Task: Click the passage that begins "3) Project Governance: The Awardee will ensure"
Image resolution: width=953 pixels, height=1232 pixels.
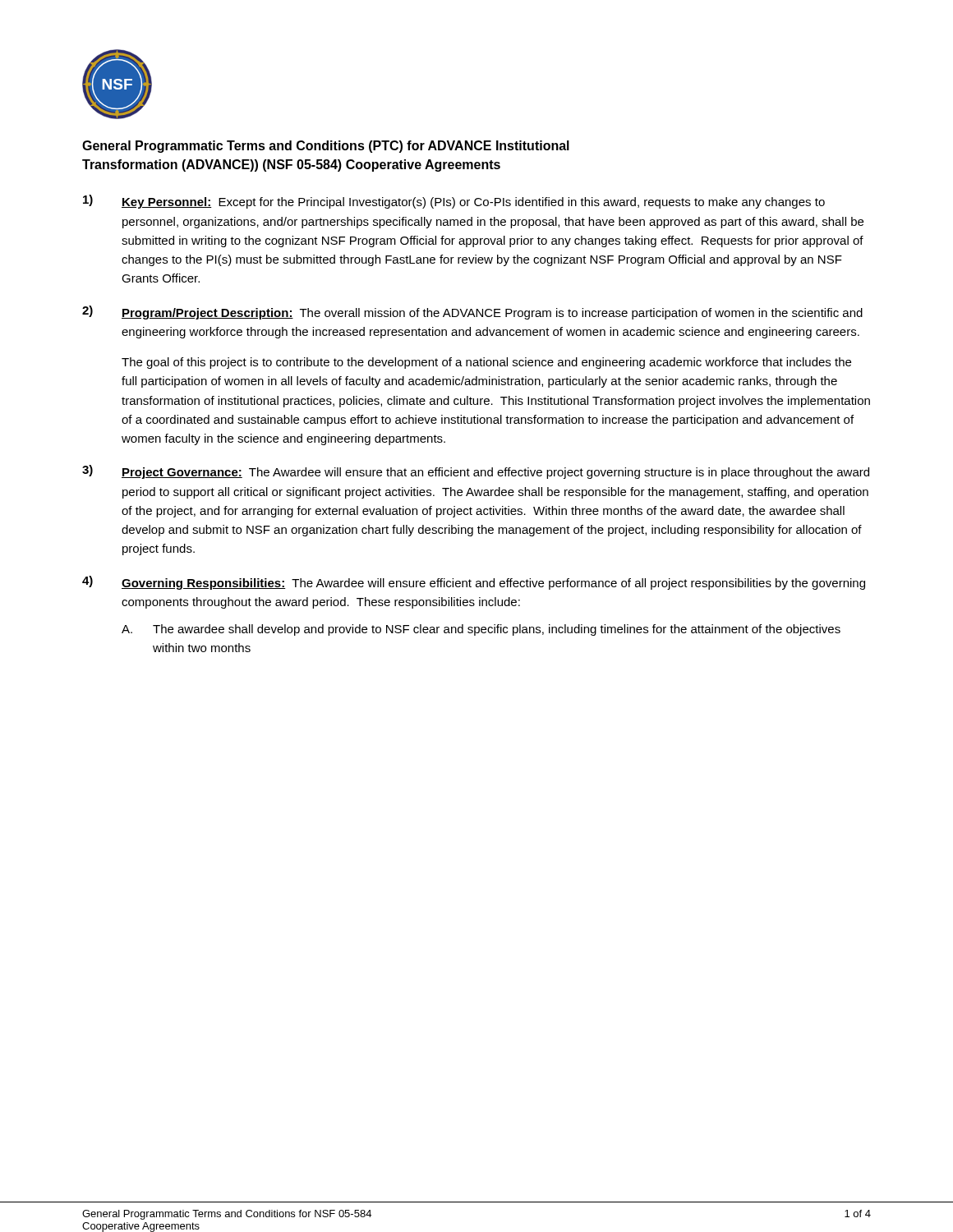Action: (476, 510)
